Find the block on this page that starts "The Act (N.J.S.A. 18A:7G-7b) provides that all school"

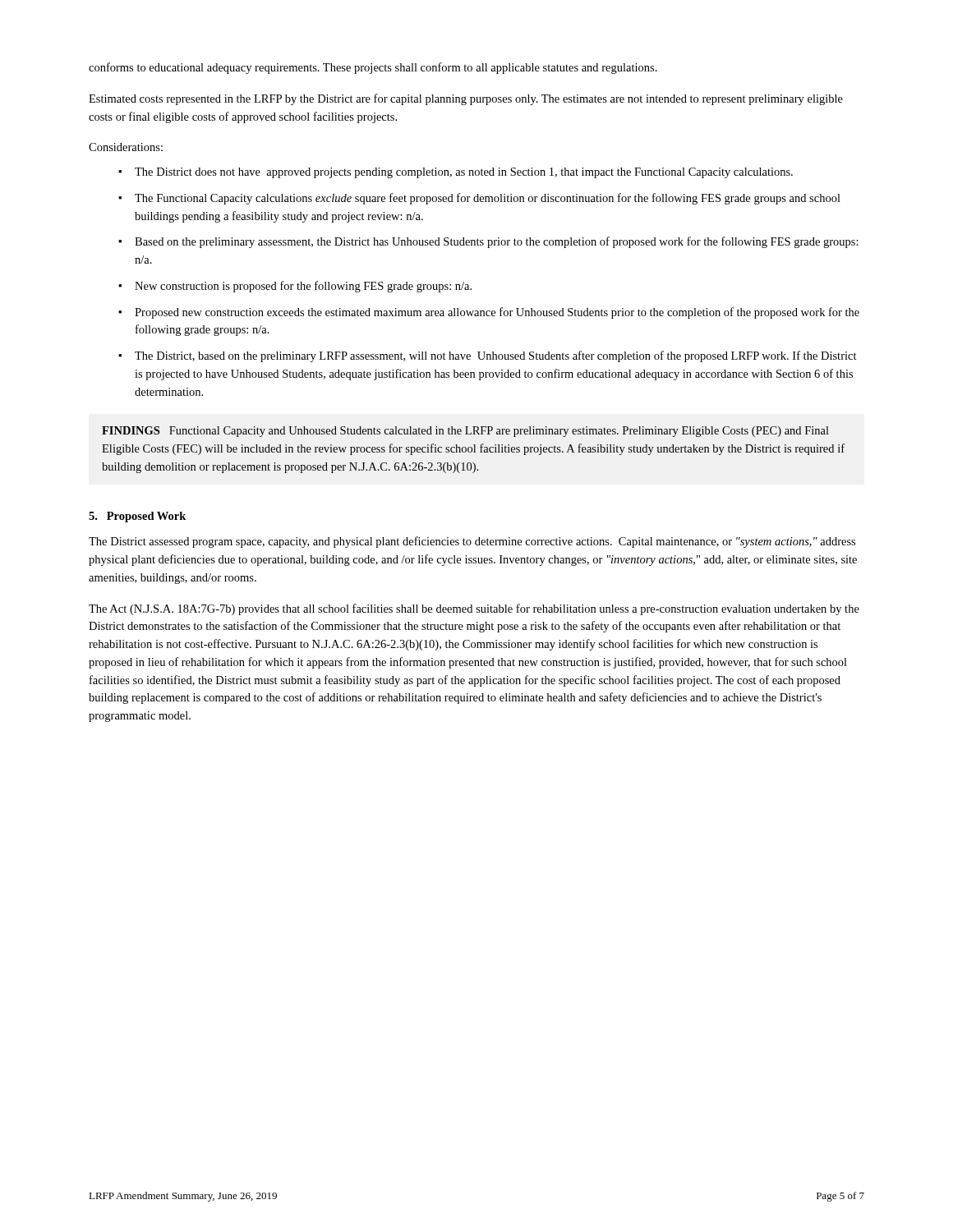(x=474, y=662)
